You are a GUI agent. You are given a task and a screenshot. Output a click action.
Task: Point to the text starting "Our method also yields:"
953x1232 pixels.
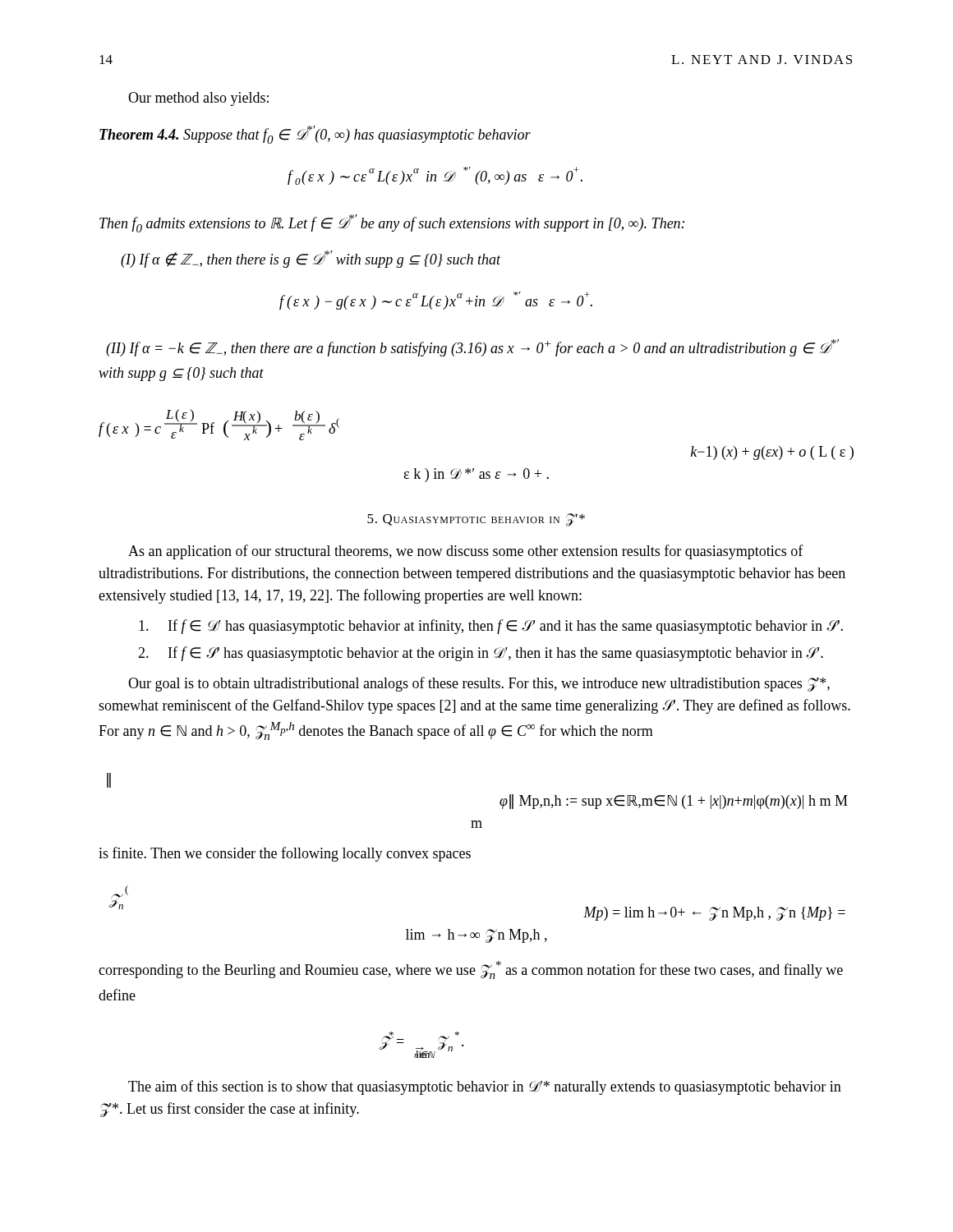pos(198,99)
